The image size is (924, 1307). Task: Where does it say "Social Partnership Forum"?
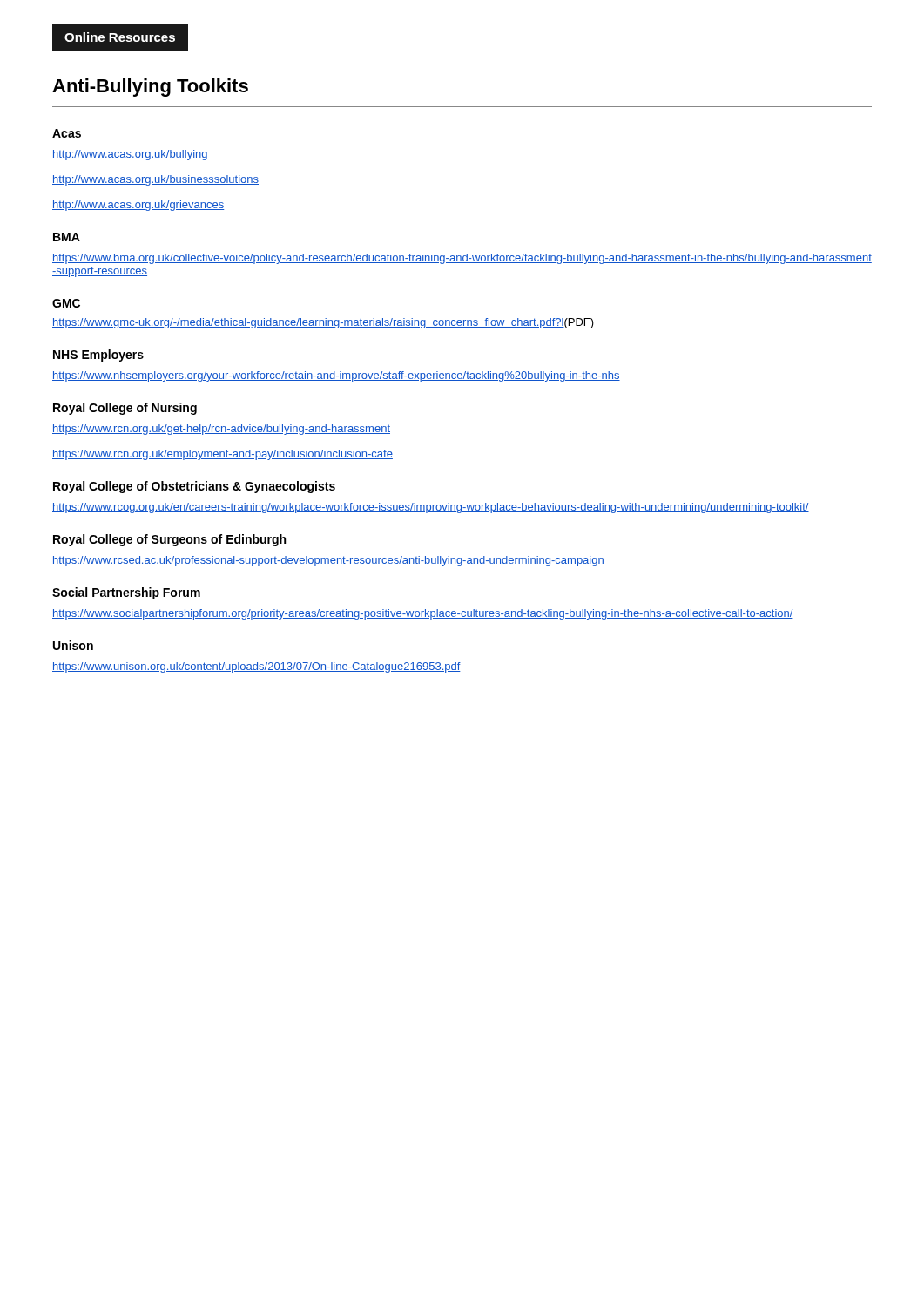tap(126, 593)
